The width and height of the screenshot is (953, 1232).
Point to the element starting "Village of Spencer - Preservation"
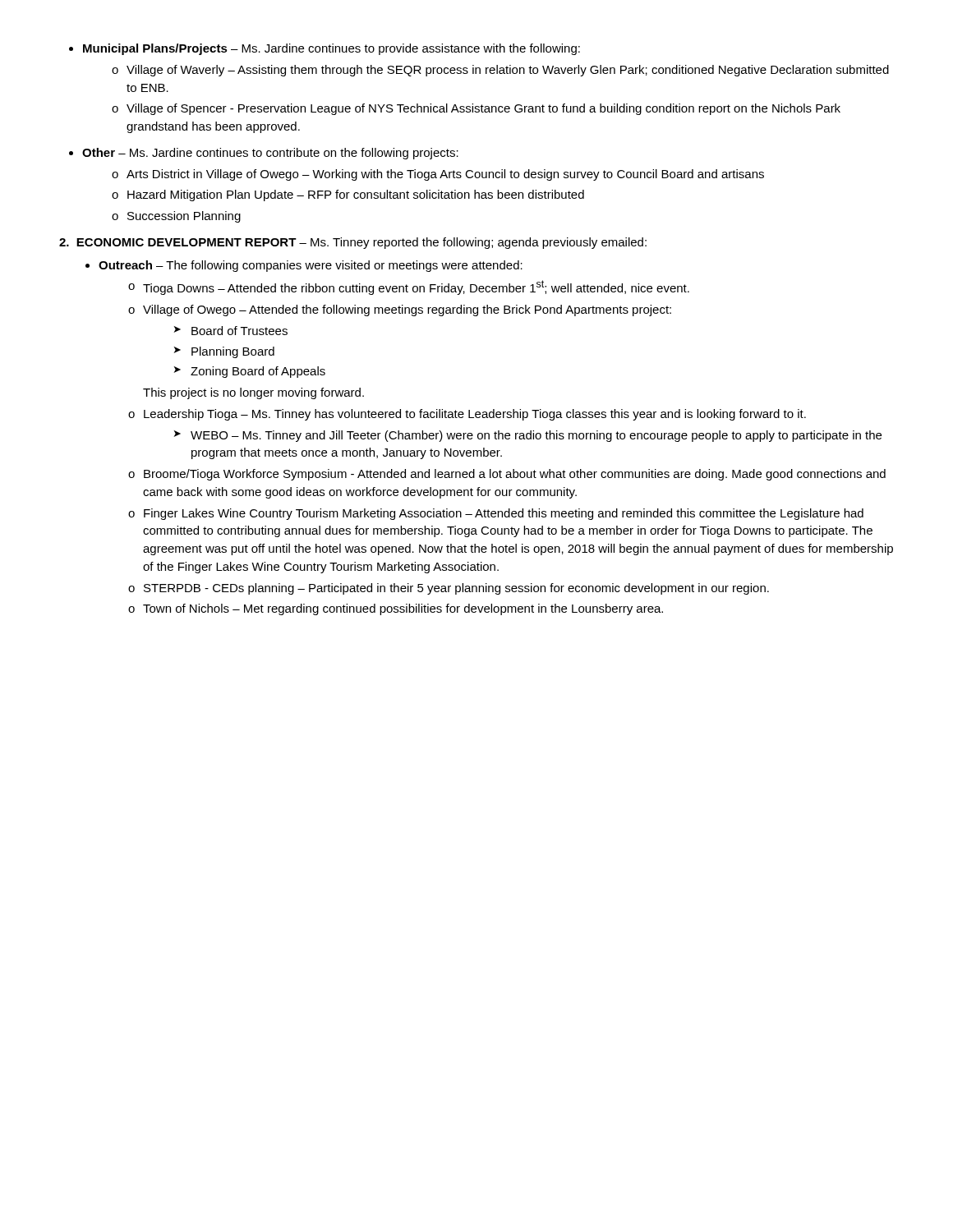484,117
